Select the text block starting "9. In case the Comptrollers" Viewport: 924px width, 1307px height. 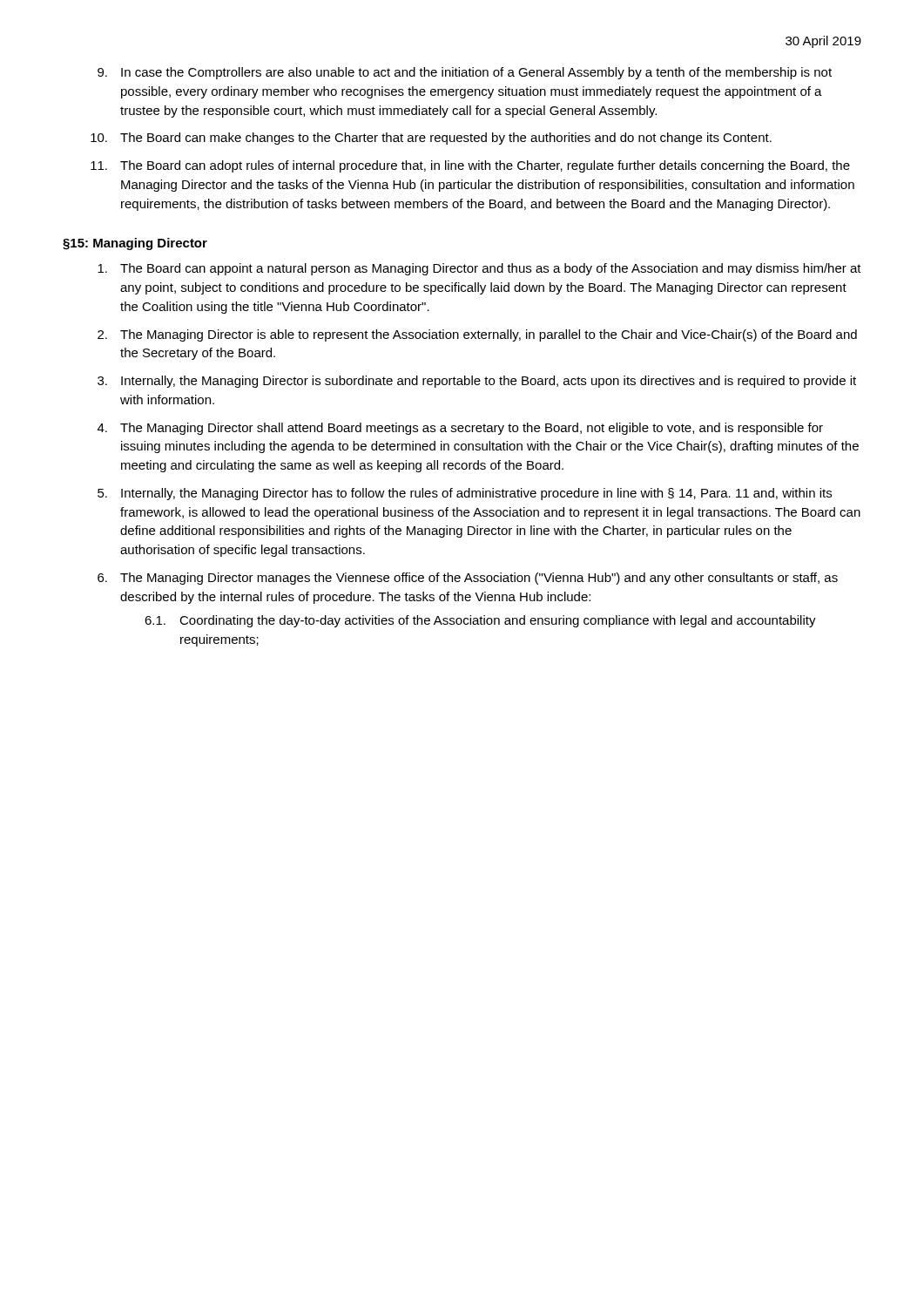[x=462, y=91]
